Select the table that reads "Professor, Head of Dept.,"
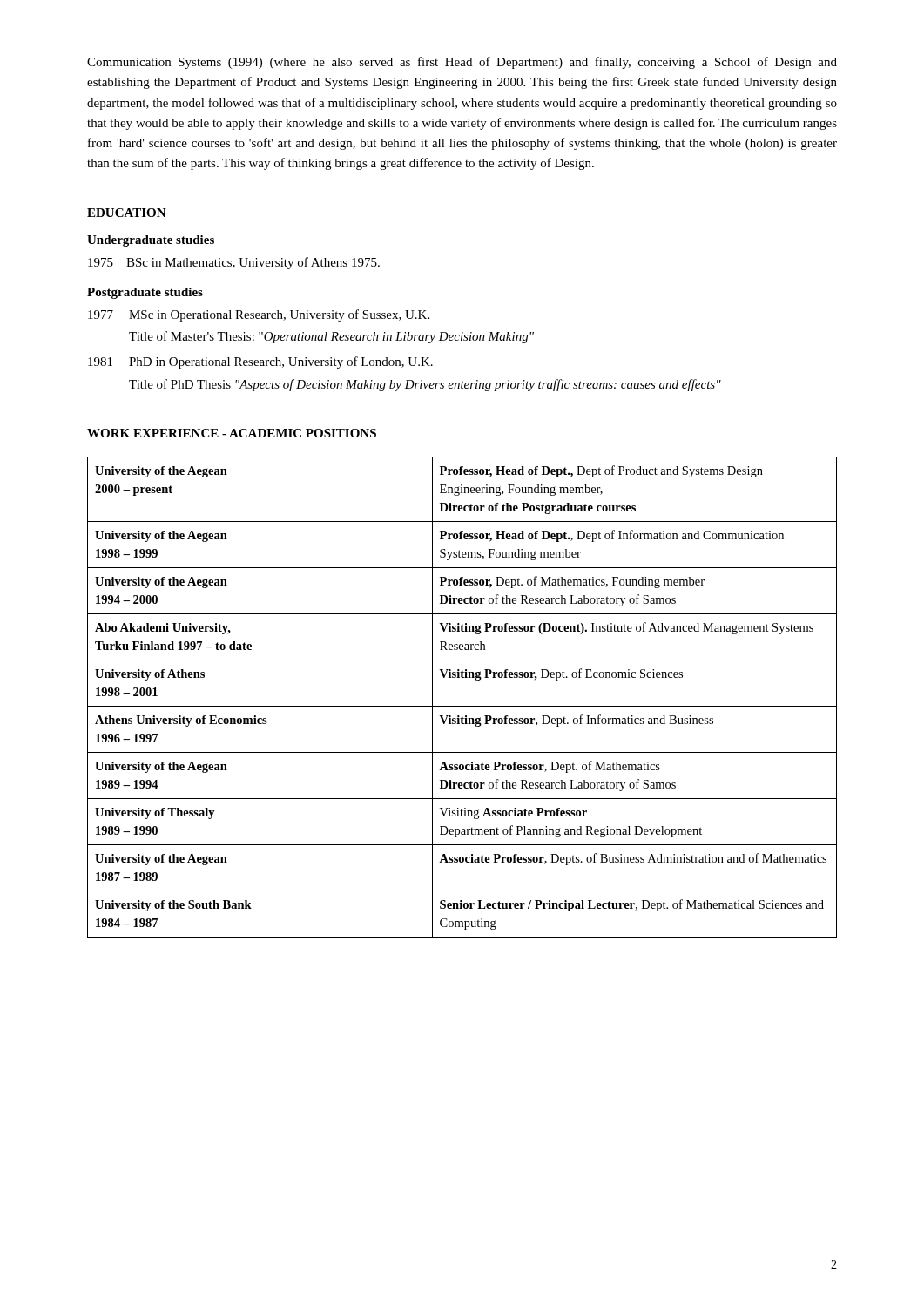 pyautogui.click(x=462, y=697)
